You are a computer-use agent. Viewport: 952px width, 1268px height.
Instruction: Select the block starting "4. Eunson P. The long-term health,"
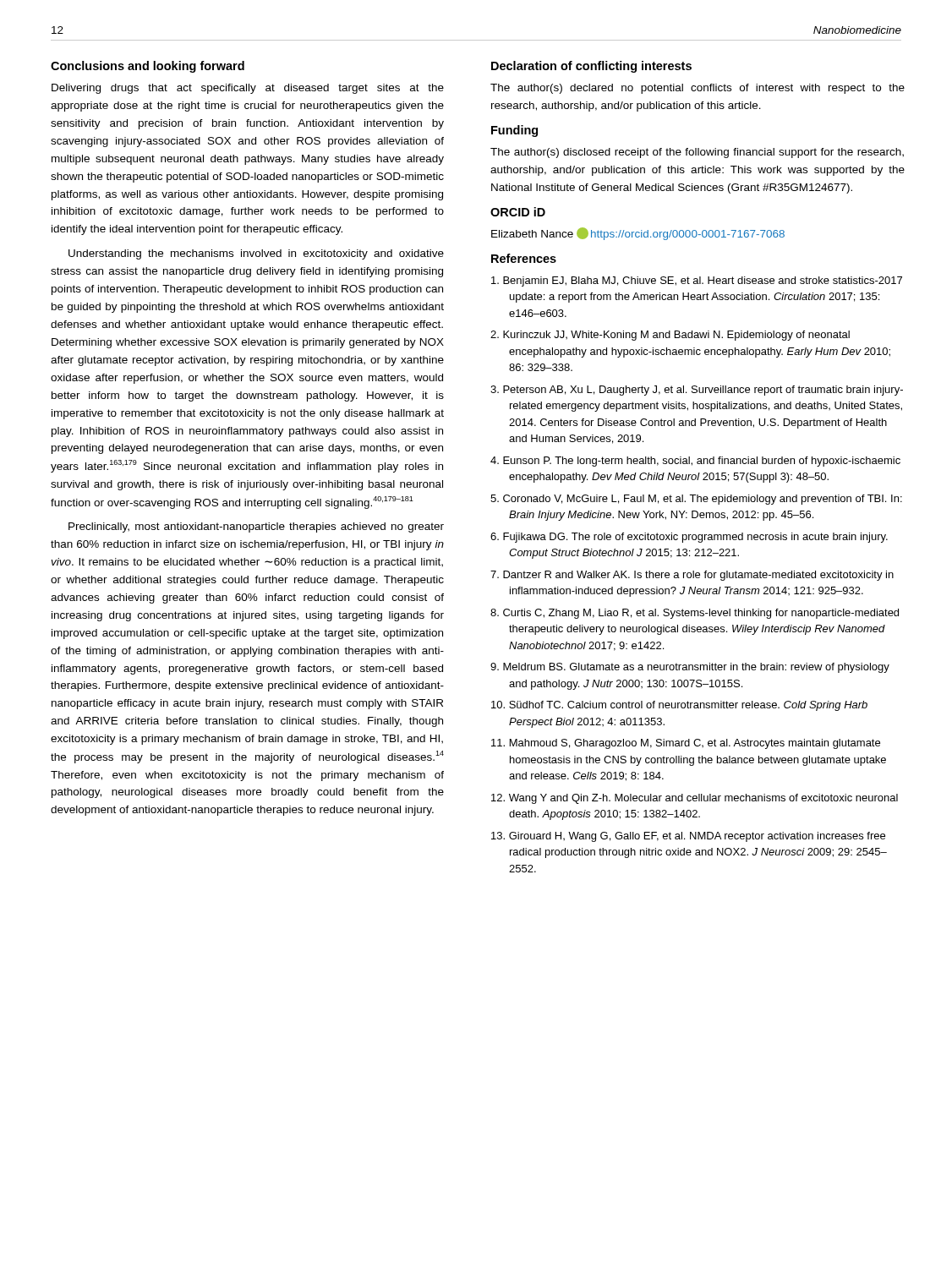pos(695,468)
